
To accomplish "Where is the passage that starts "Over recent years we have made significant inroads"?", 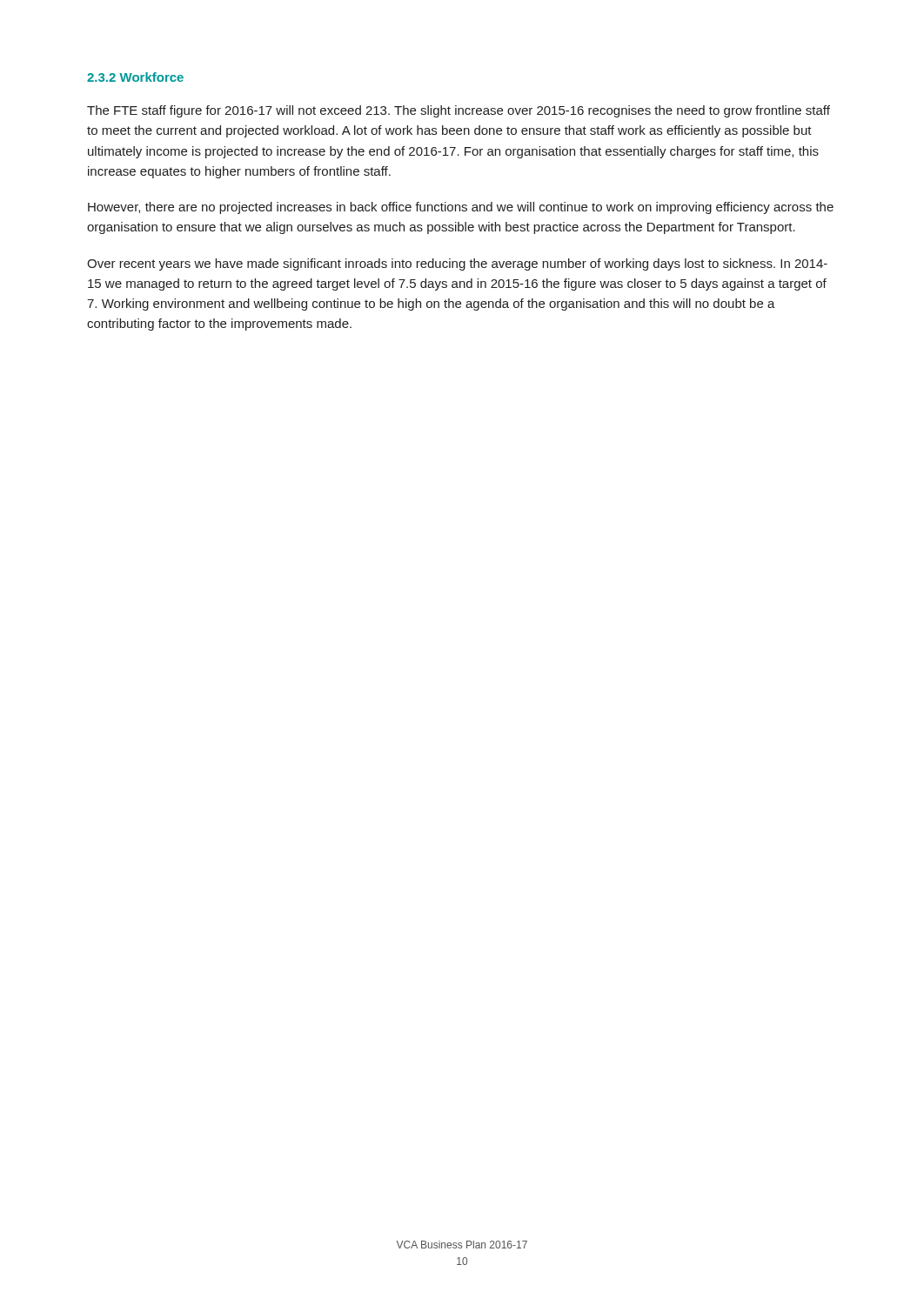I will [457, 293].
